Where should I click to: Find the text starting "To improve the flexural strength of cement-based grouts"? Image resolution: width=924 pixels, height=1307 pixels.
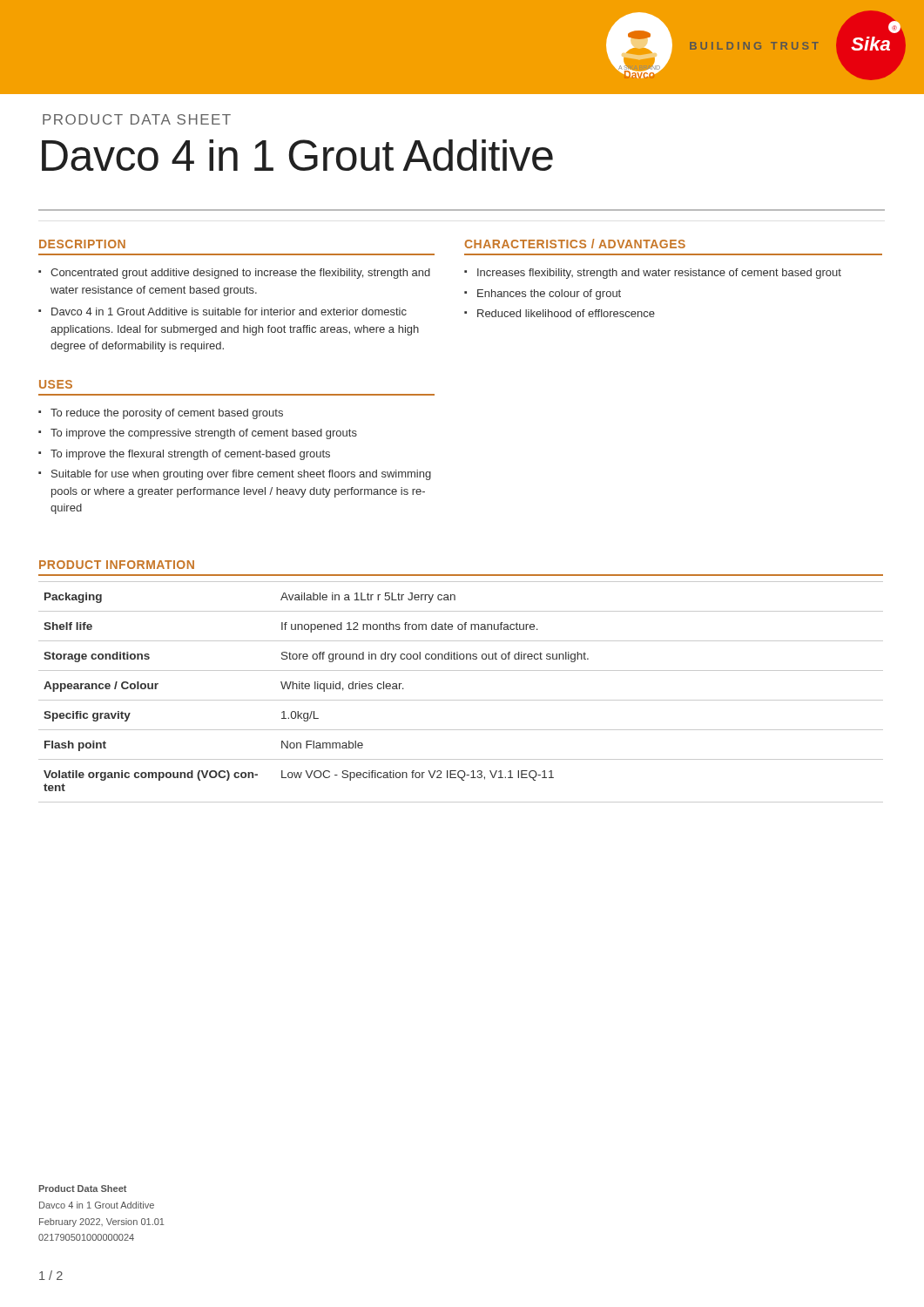(191, 453)
